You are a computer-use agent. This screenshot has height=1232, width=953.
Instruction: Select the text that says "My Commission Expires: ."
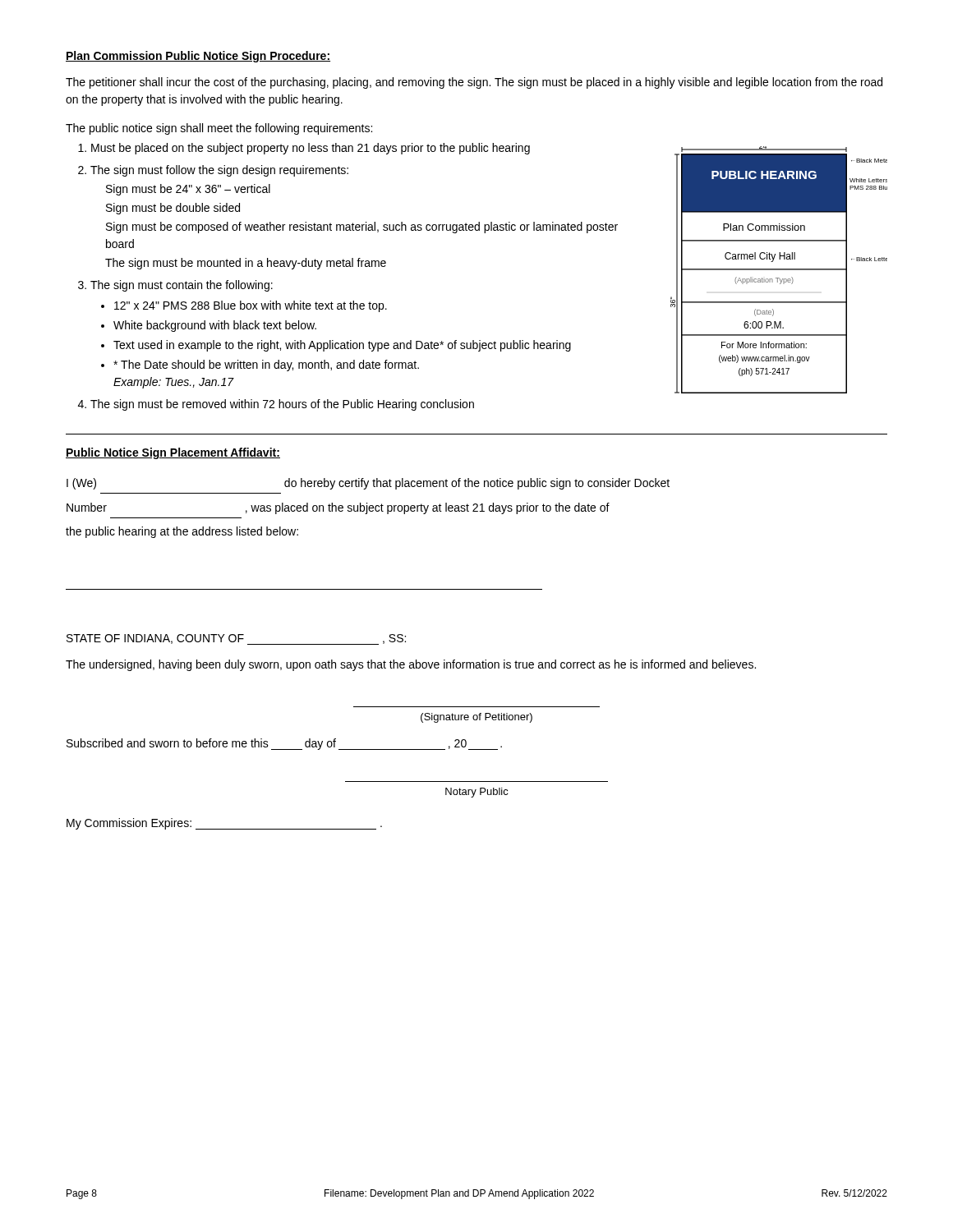point(224,822)
